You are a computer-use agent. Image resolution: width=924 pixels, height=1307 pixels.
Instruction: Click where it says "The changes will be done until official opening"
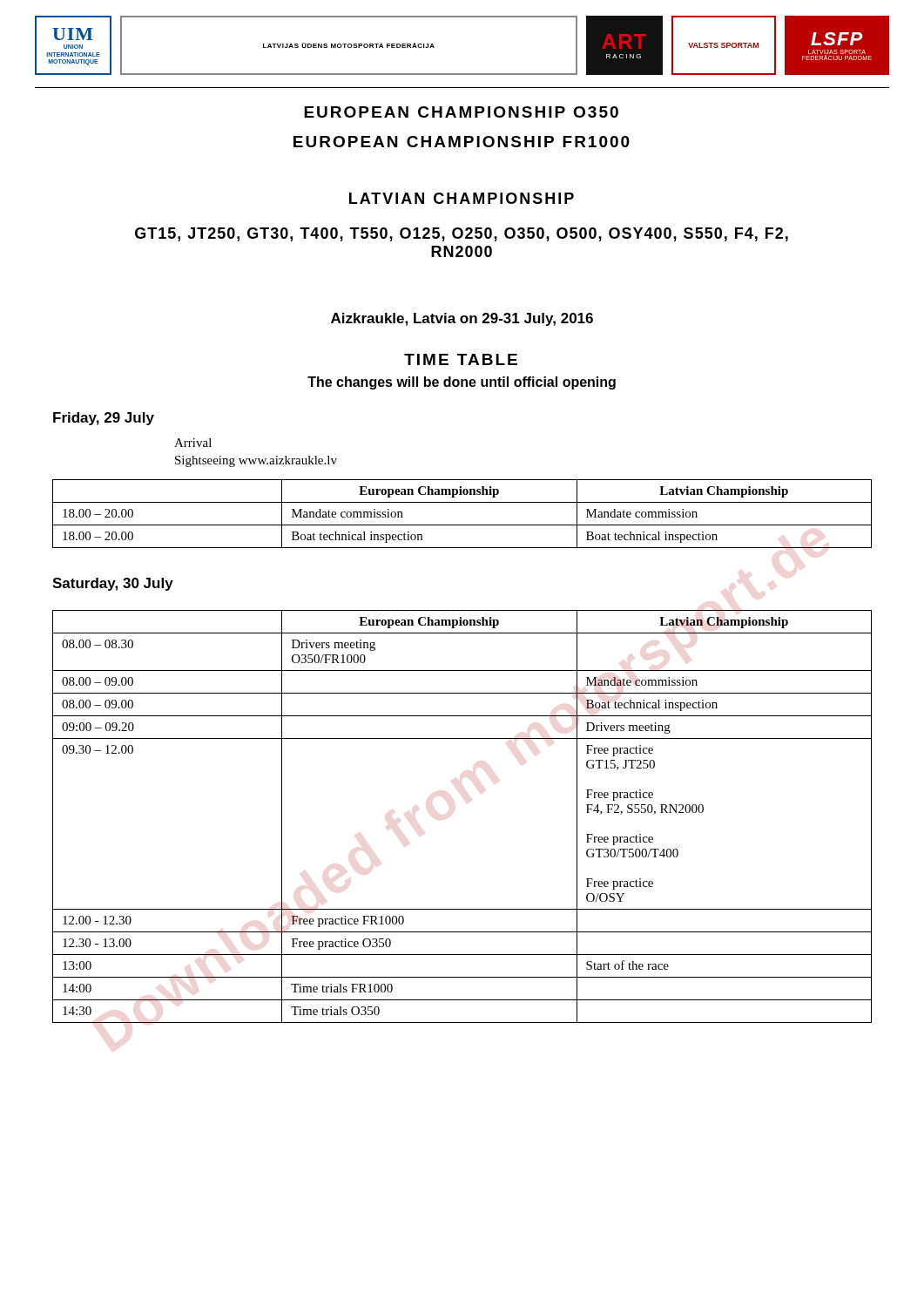coord(462,382)
